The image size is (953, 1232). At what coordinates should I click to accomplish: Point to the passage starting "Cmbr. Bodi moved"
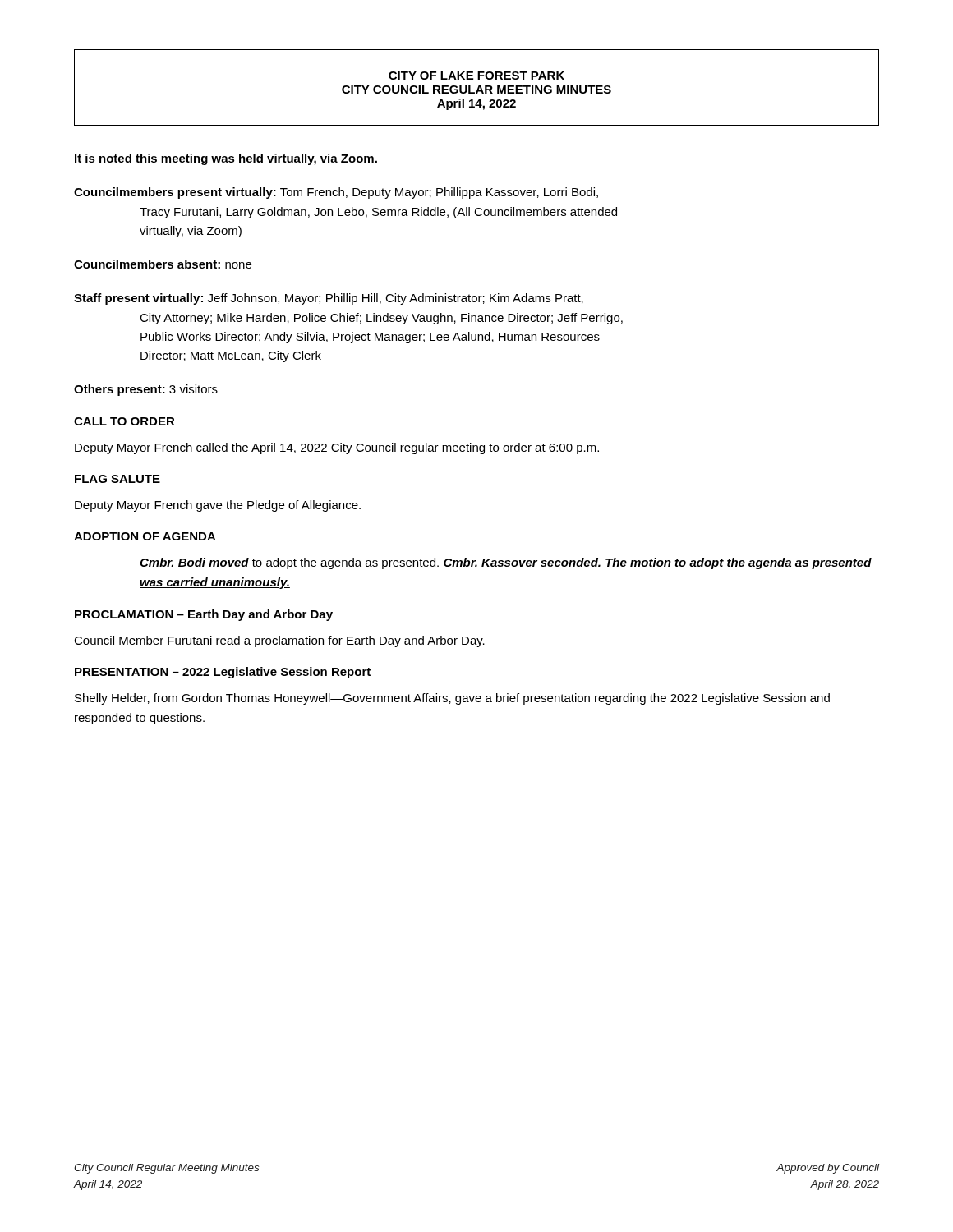505,572
